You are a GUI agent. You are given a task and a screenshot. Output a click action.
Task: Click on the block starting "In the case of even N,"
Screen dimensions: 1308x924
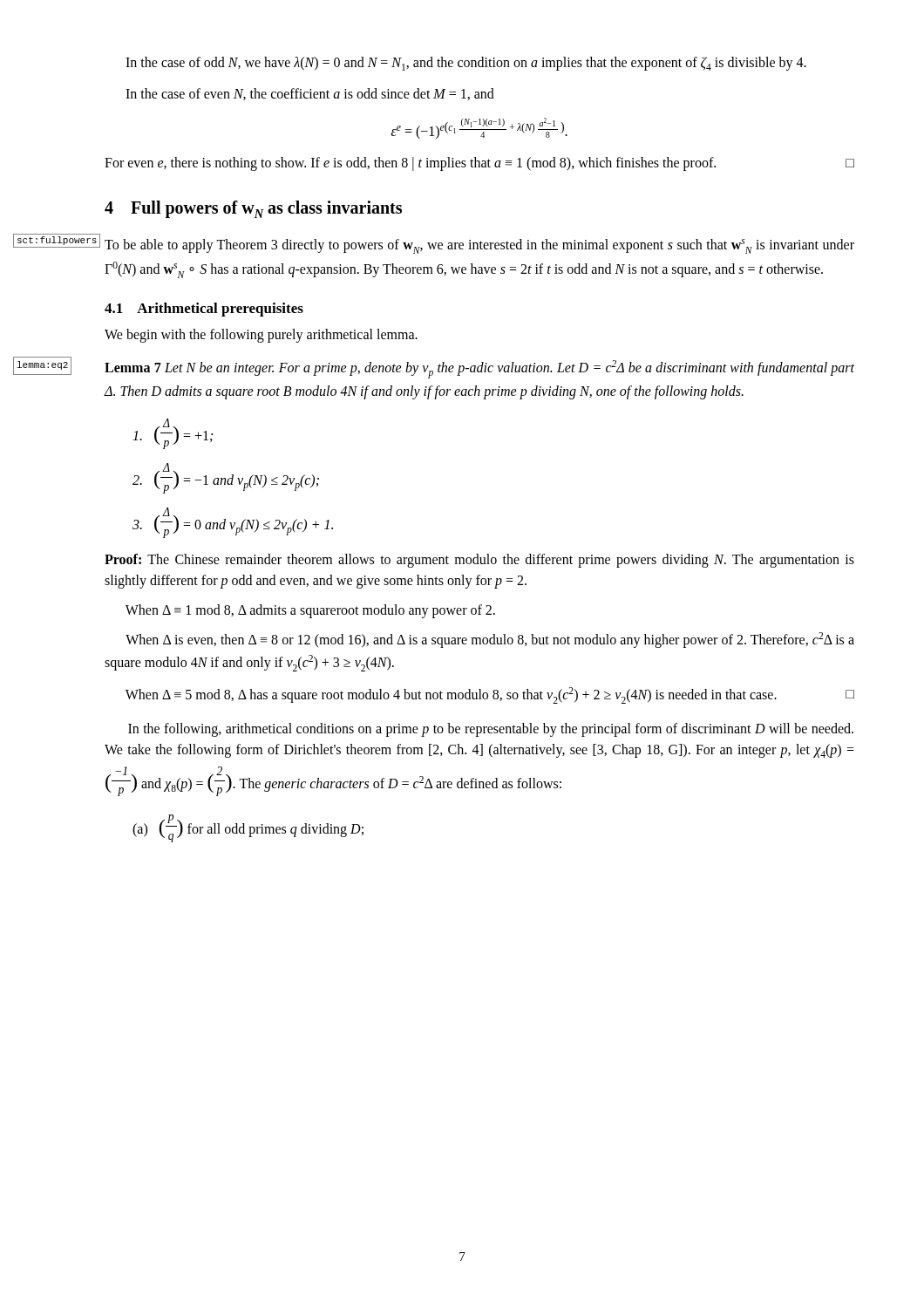(x=299, y=94)
